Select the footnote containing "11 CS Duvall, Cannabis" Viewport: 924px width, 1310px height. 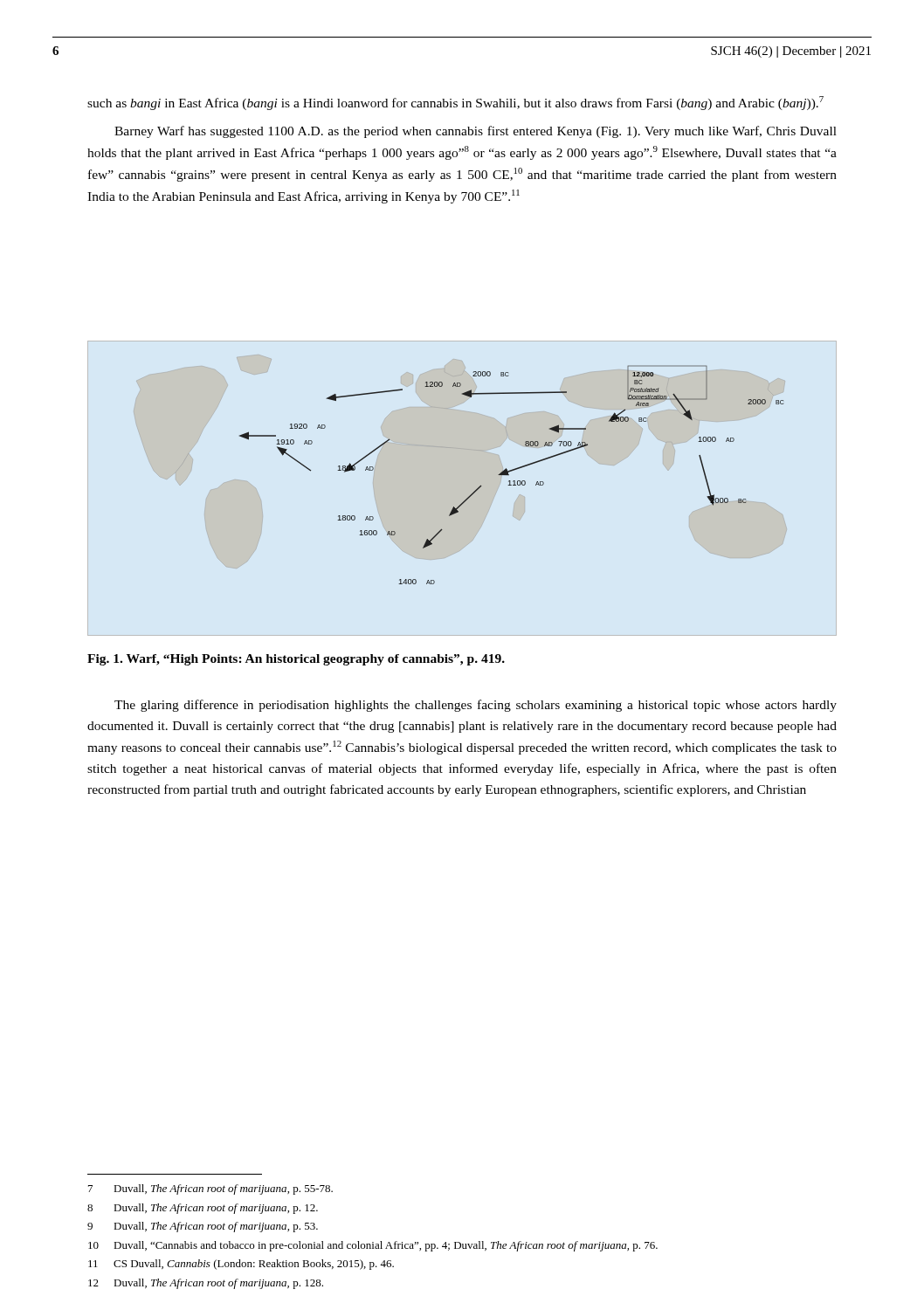click(241, 1265)
